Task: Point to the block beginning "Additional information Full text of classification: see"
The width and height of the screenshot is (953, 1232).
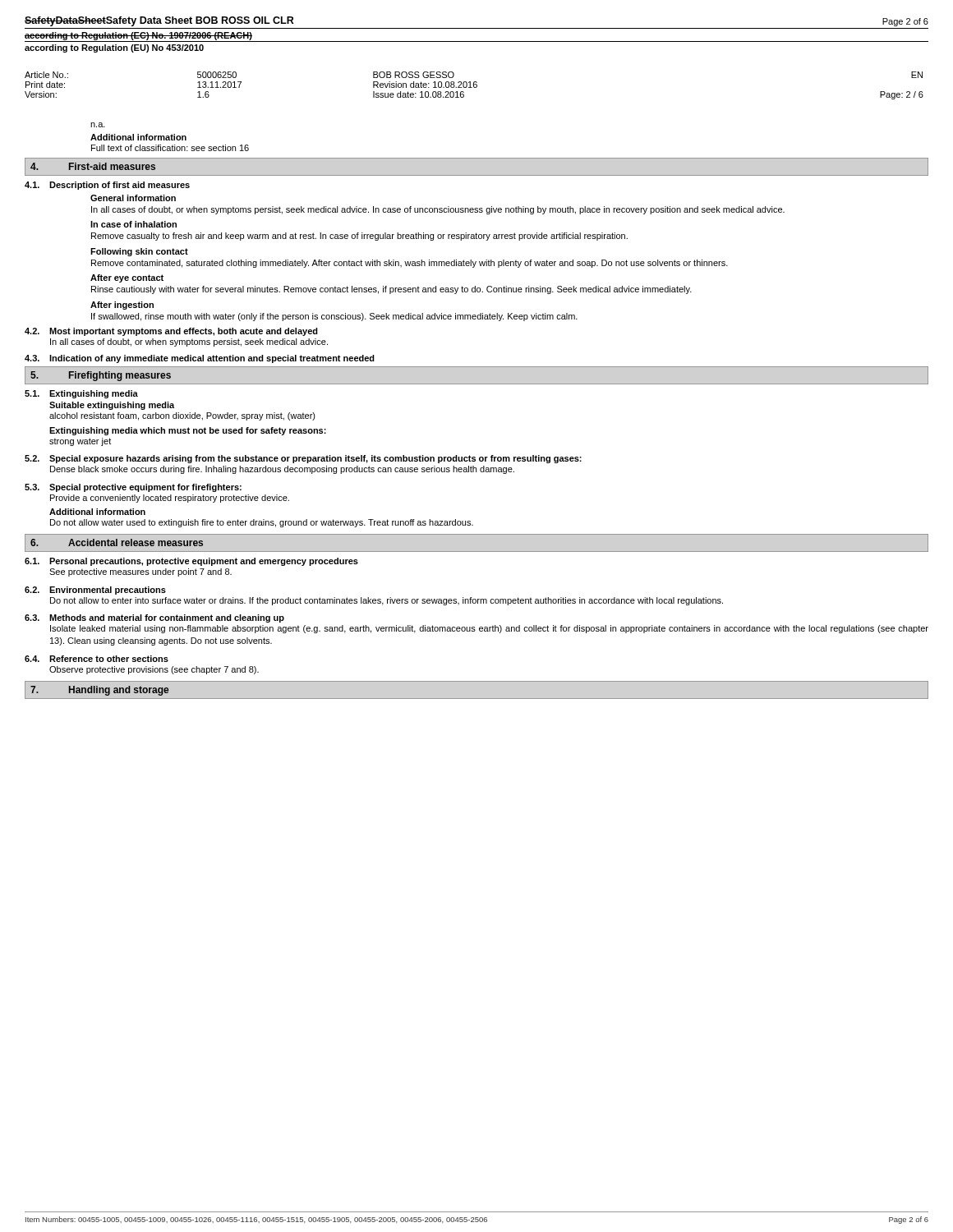Action: pyautogui.click(x=138, y=137)
